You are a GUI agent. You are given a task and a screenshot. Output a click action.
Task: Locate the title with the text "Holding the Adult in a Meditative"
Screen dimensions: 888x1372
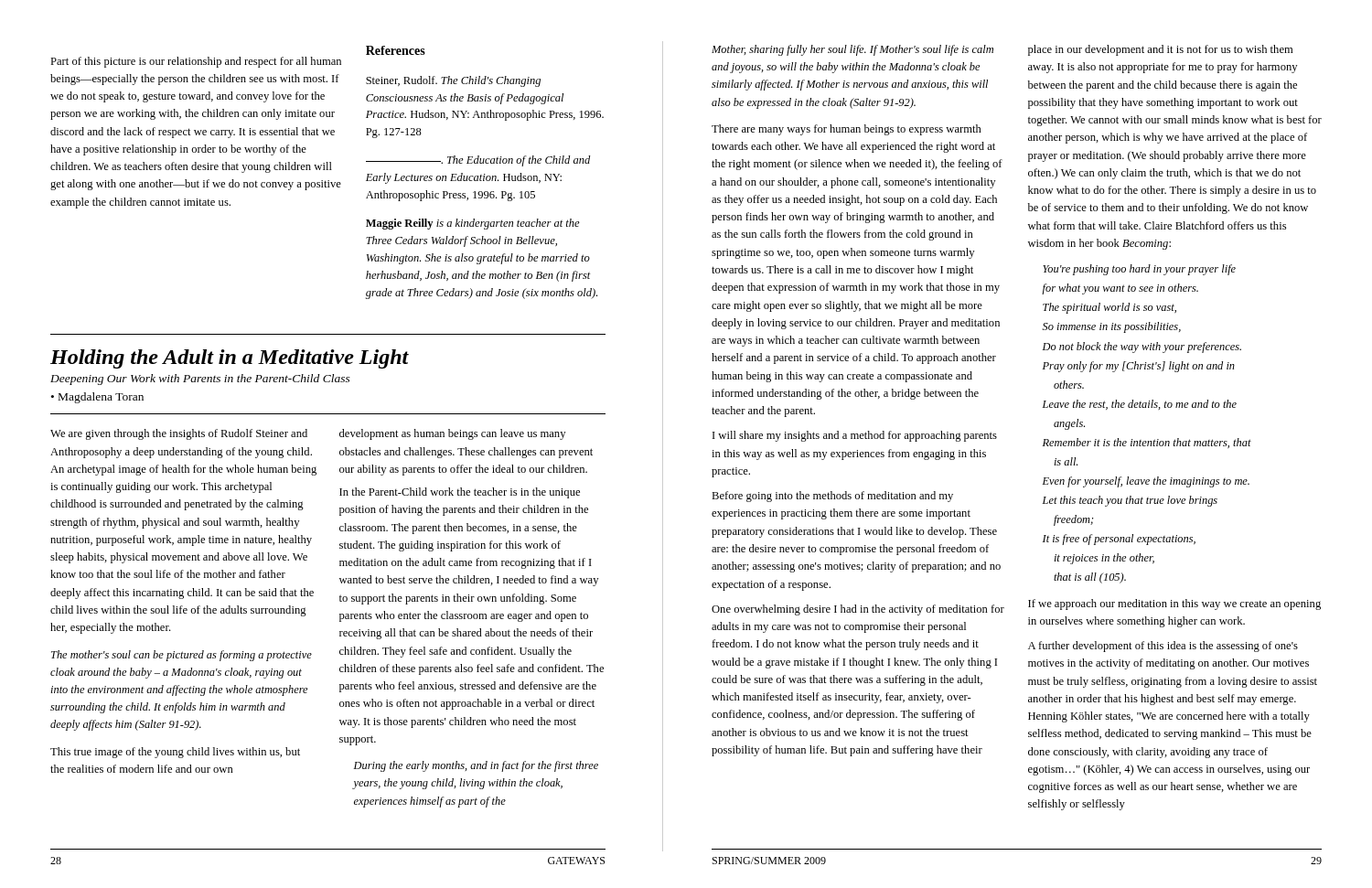pyautogui.click(x=328, y=374)
